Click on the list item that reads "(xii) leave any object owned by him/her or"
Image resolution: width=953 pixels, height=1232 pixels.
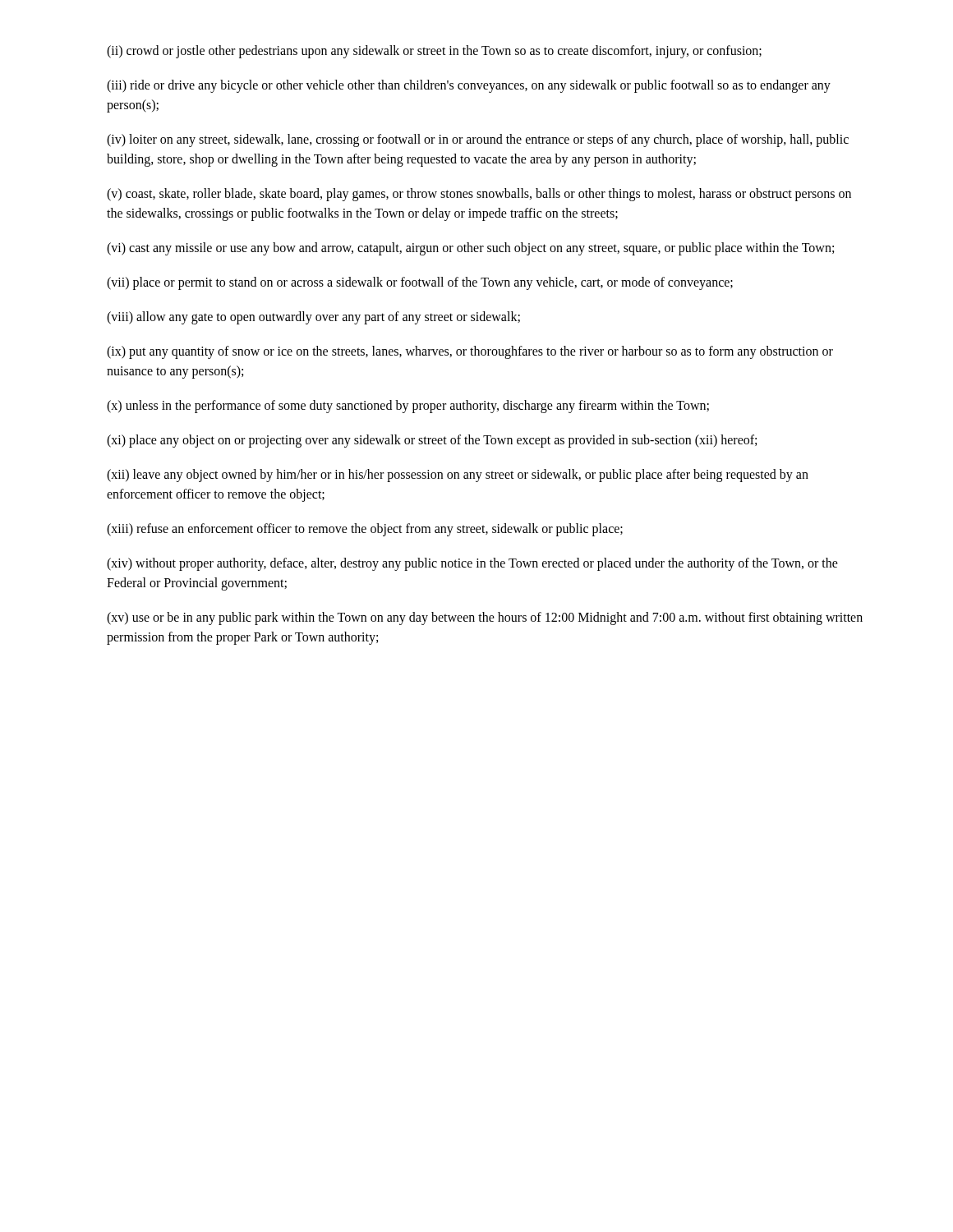458,484
